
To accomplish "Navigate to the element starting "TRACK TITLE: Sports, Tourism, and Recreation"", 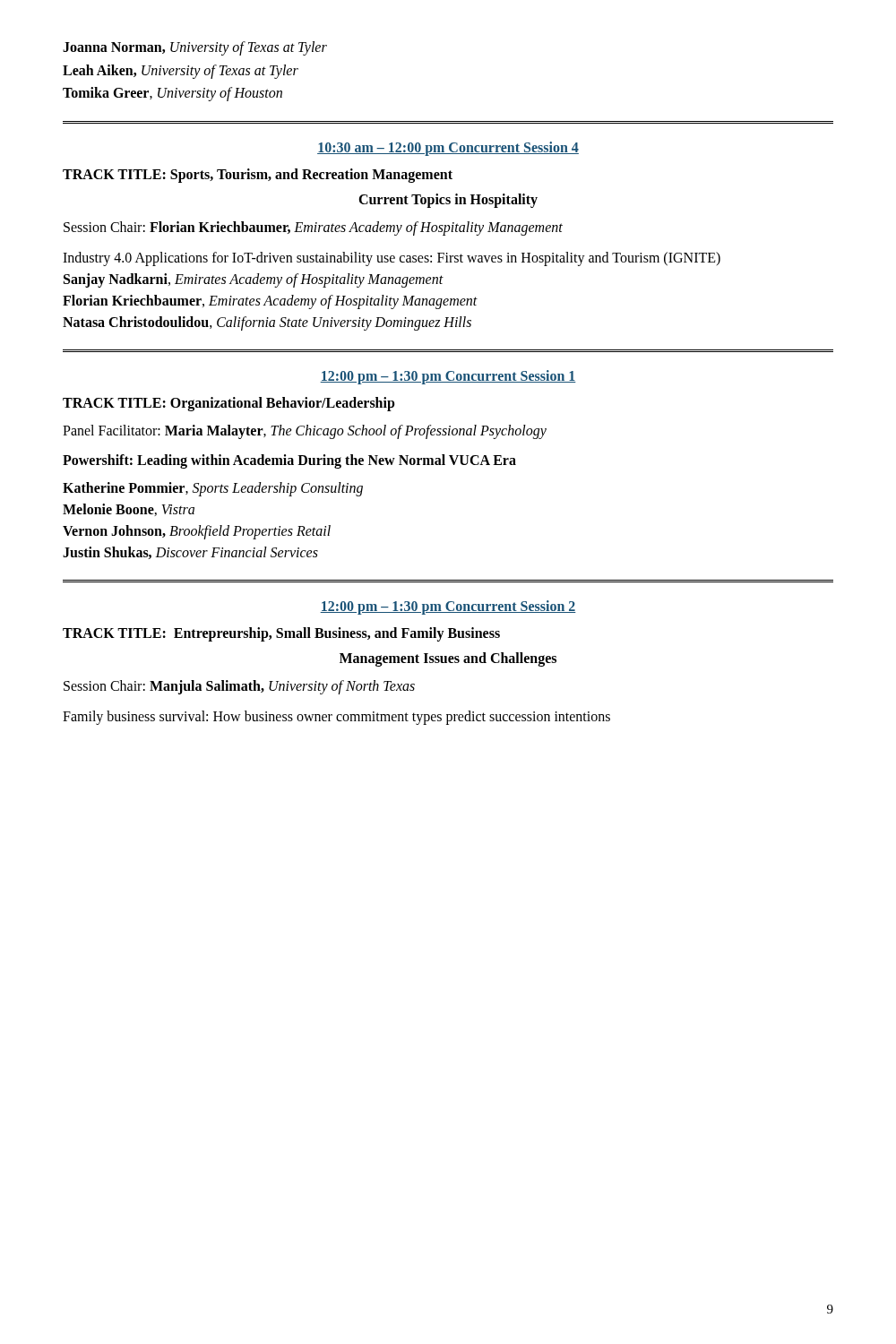I will tap(258, 174).
